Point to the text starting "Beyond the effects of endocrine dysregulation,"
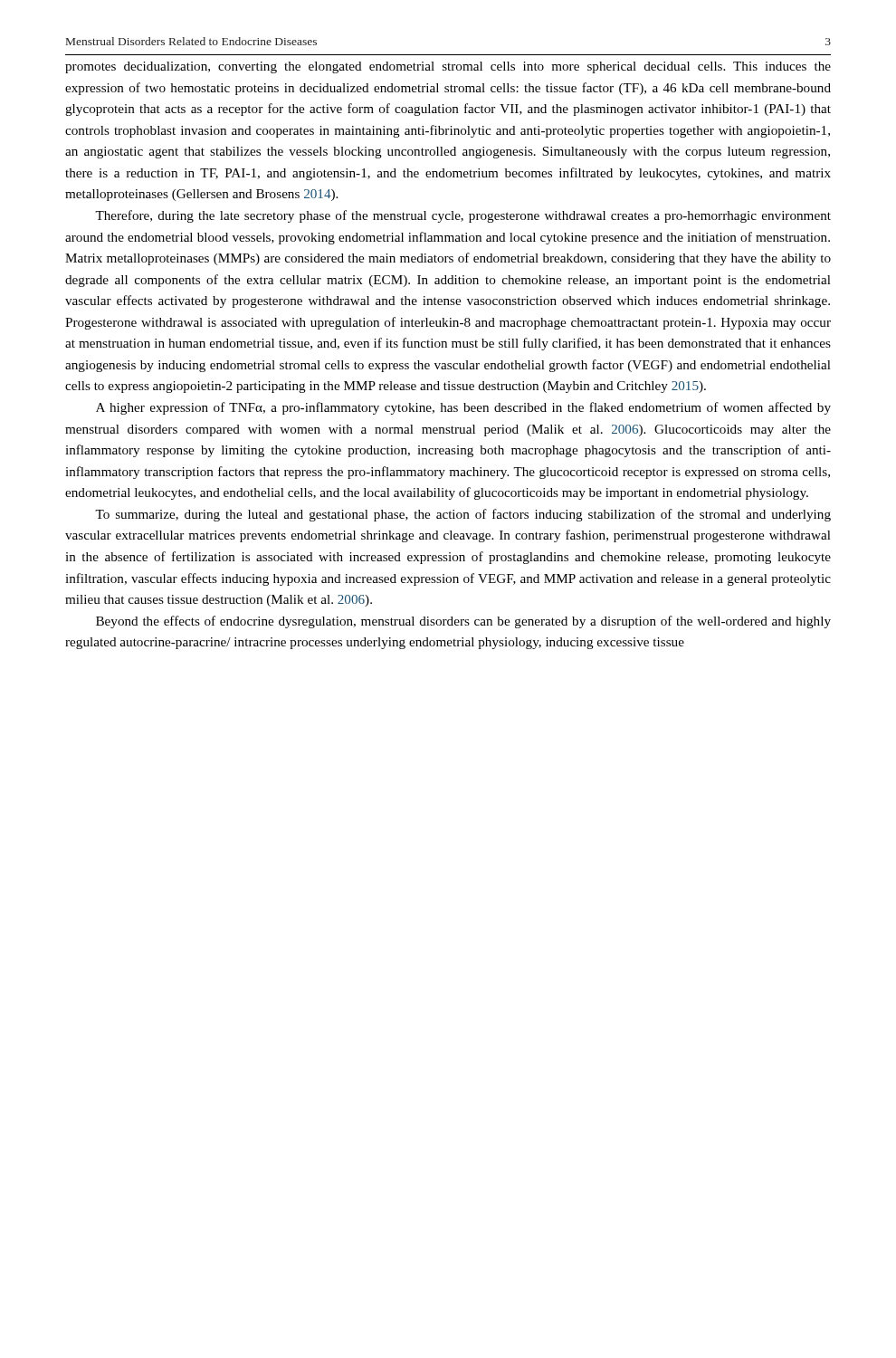This screenshot has width=896, height=1358. click(448, 631)
